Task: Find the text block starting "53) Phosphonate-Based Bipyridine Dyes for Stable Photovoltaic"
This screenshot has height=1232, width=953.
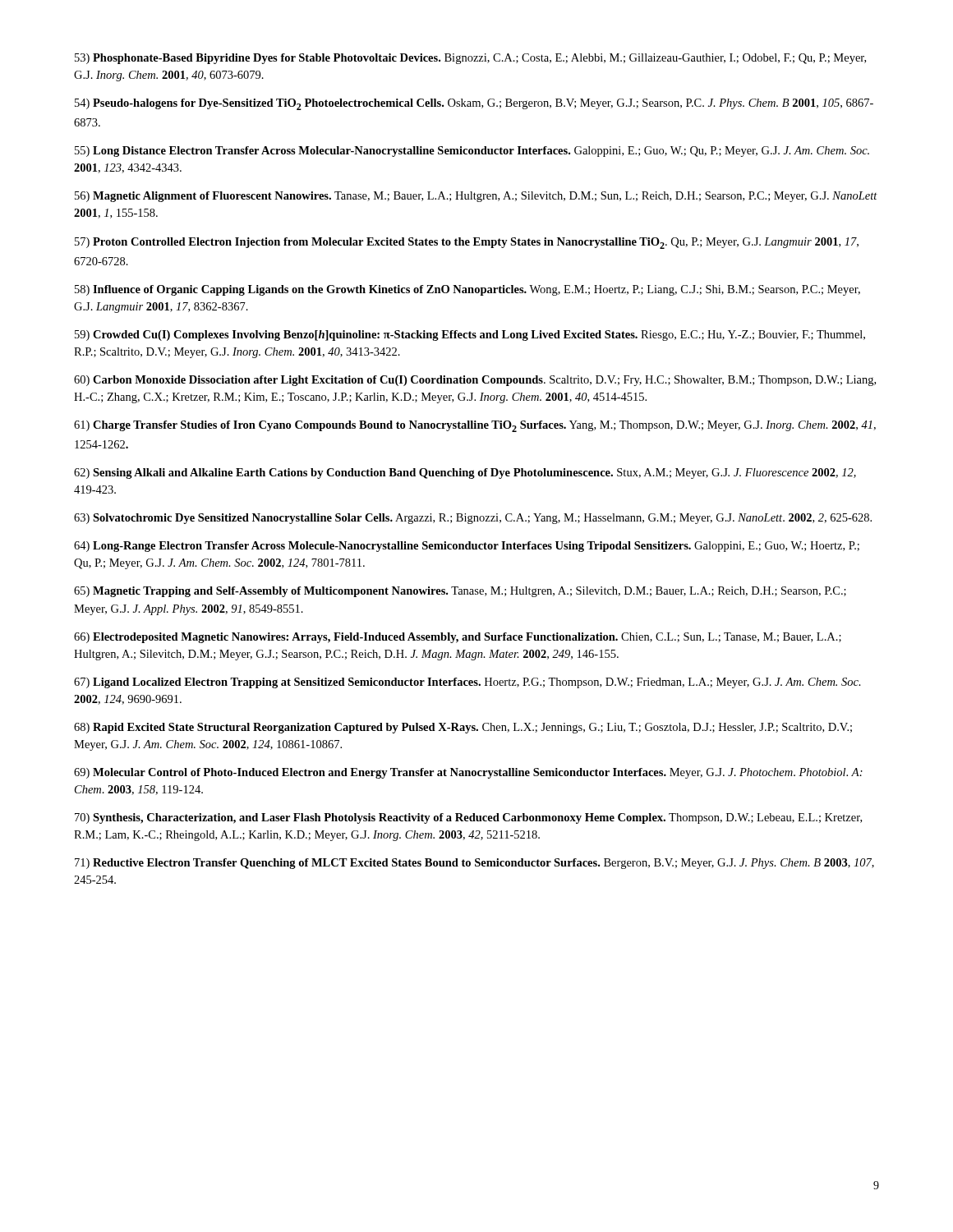Action: point(470,66)
